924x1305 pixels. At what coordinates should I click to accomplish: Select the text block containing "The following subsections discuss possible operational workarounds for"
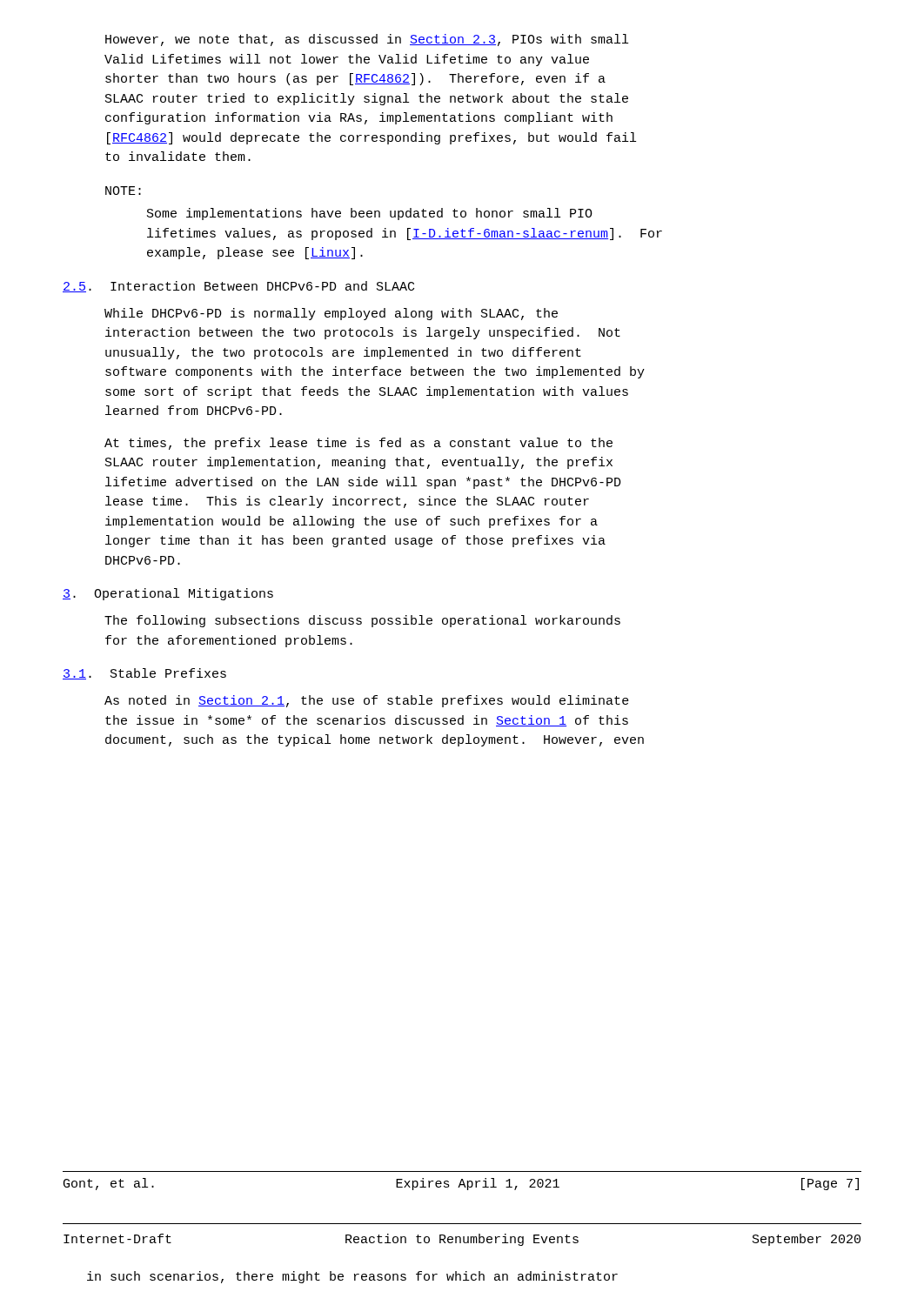[x=363, y=631]
